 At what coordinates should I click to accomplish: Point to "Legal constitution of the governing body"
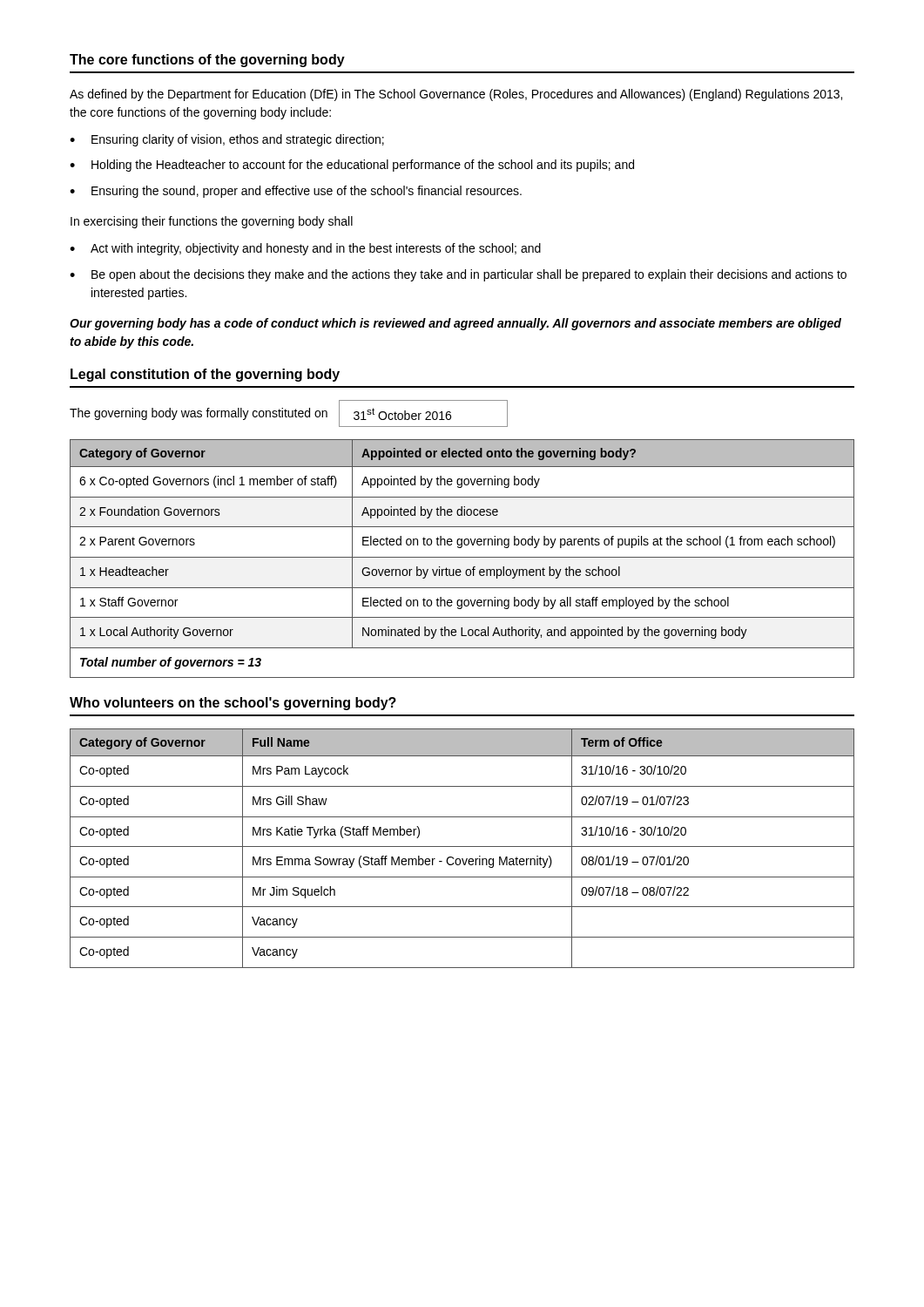205,374
